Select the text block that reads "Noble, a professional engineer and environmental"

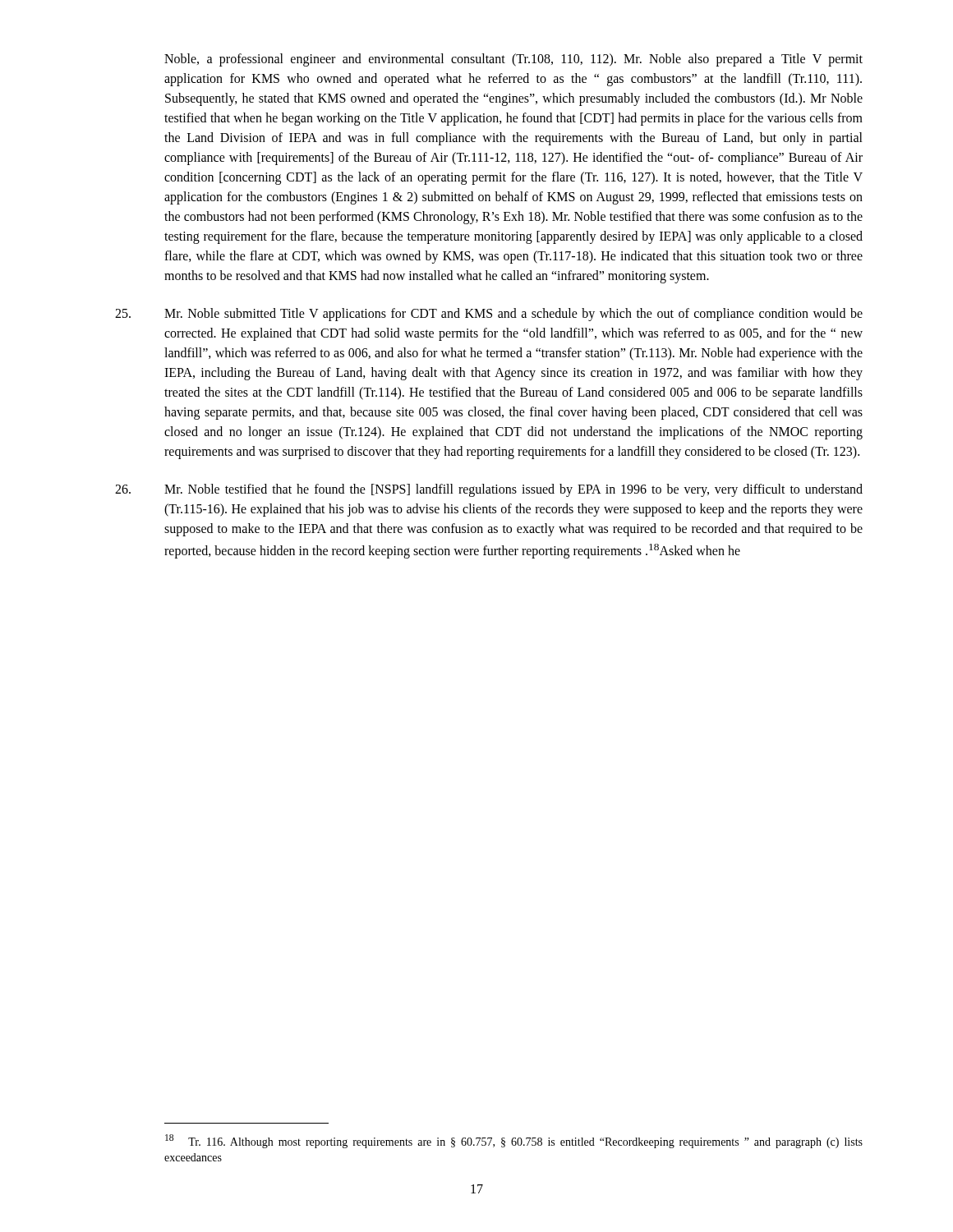click(513, 167)
